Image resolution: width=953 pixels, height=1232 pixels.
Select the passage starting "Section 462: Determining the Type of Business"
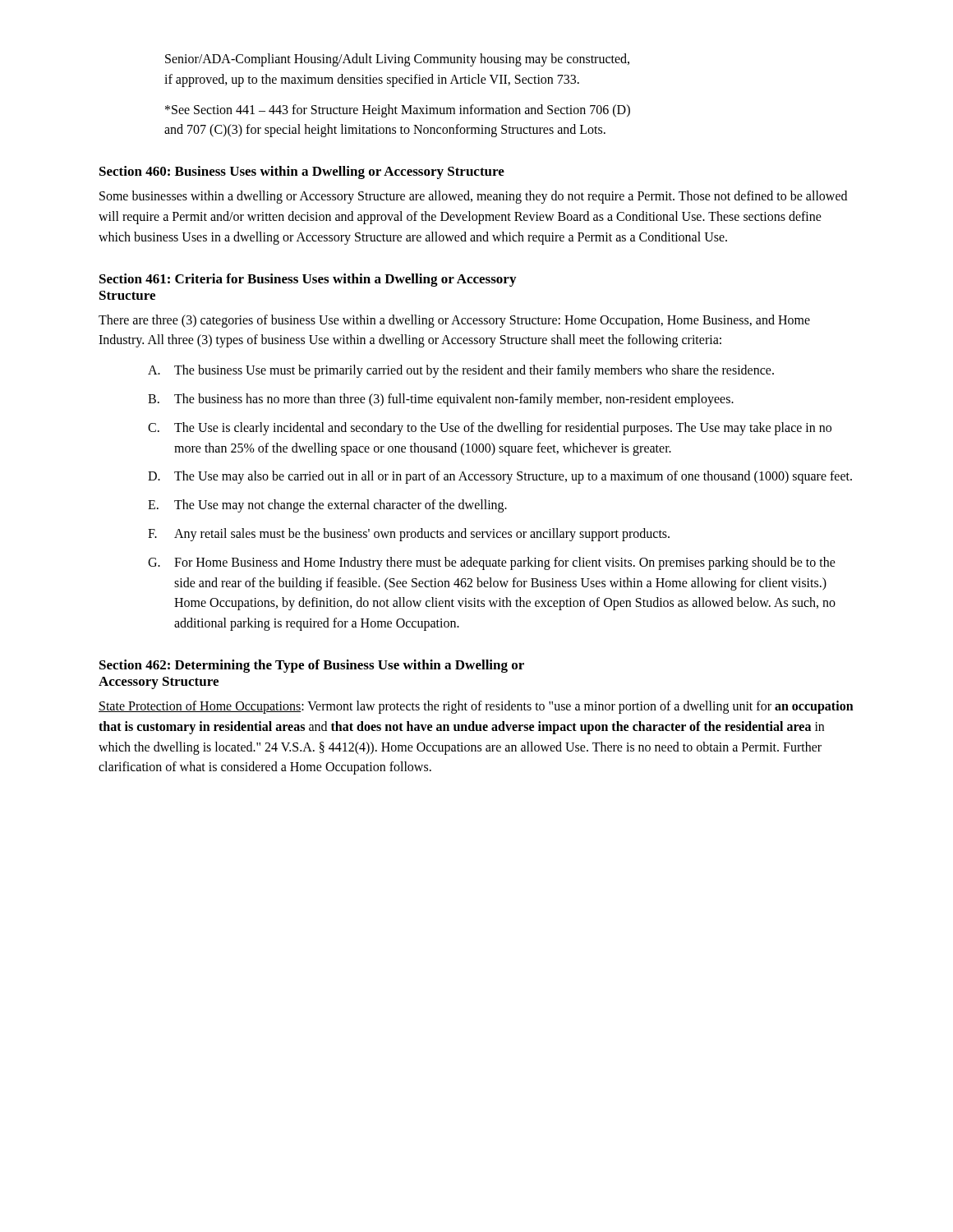pyautogui.click(x=311, y=673)
